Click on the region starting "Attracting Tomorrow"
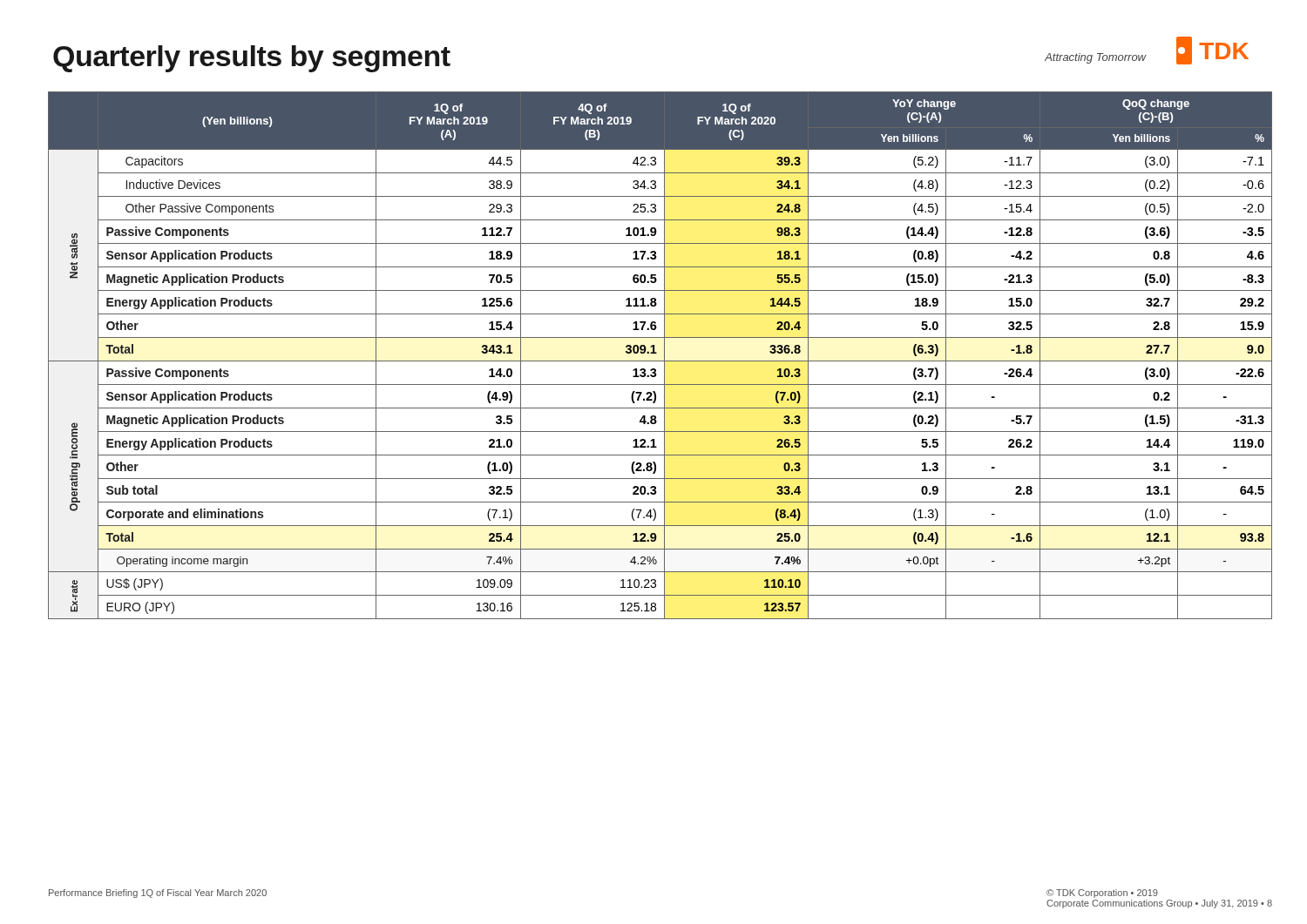 tap(1095, 57)
